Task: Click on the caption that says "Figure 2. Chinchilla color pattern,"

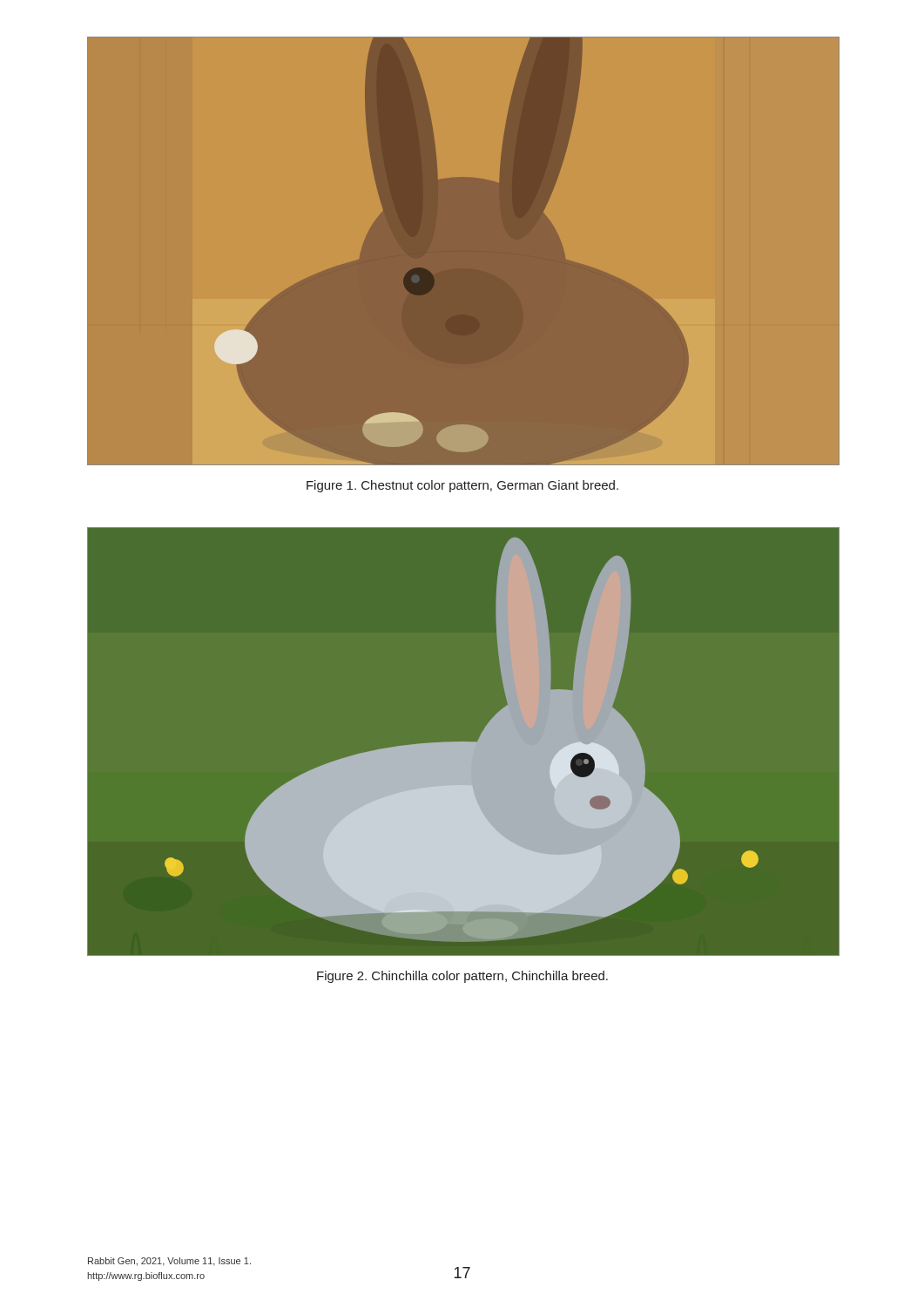Action: (x=462, y=975)
